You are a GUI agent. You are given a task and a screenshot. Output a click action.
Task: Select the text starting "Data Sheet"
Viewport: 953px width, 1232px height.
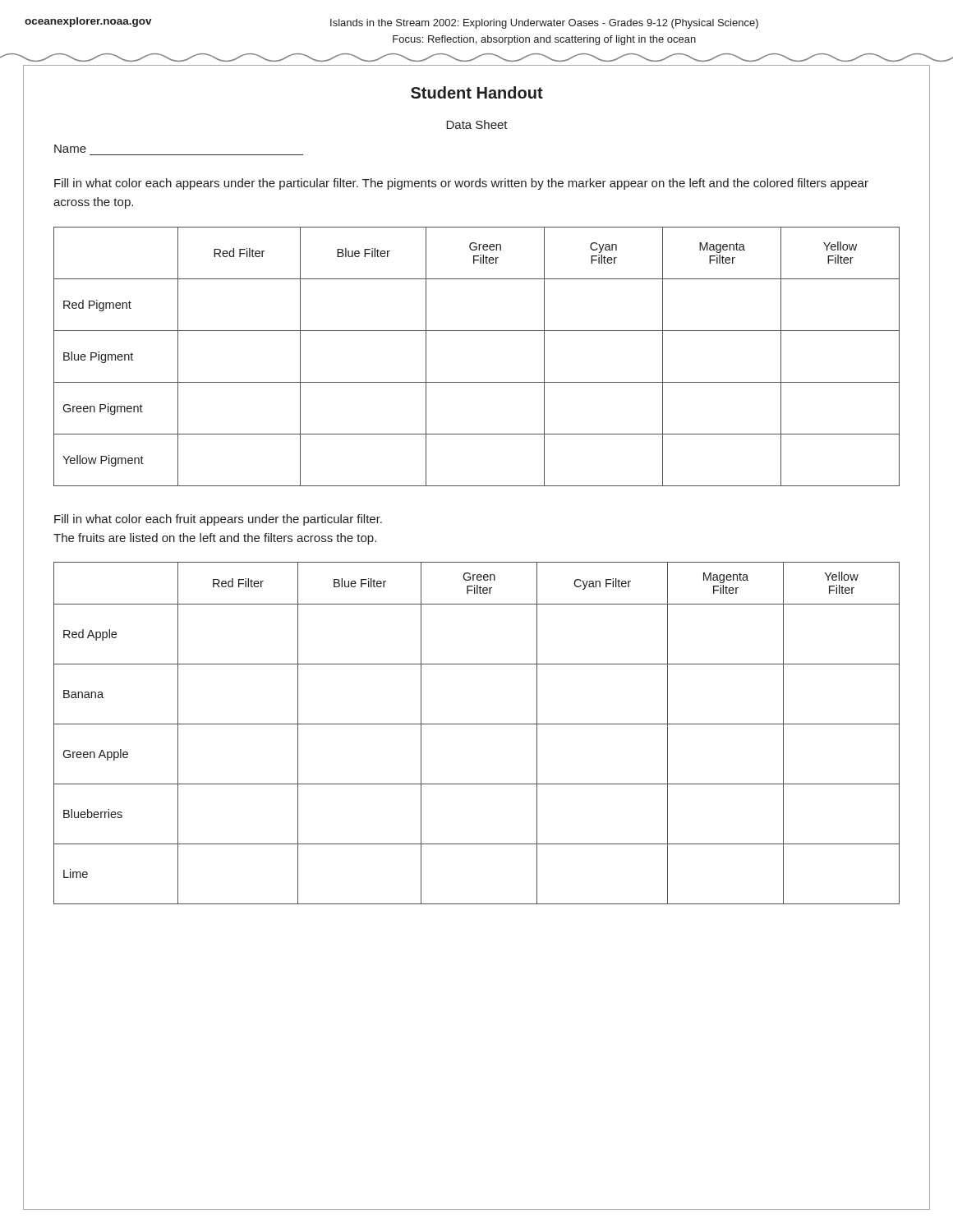click(476, 124)
